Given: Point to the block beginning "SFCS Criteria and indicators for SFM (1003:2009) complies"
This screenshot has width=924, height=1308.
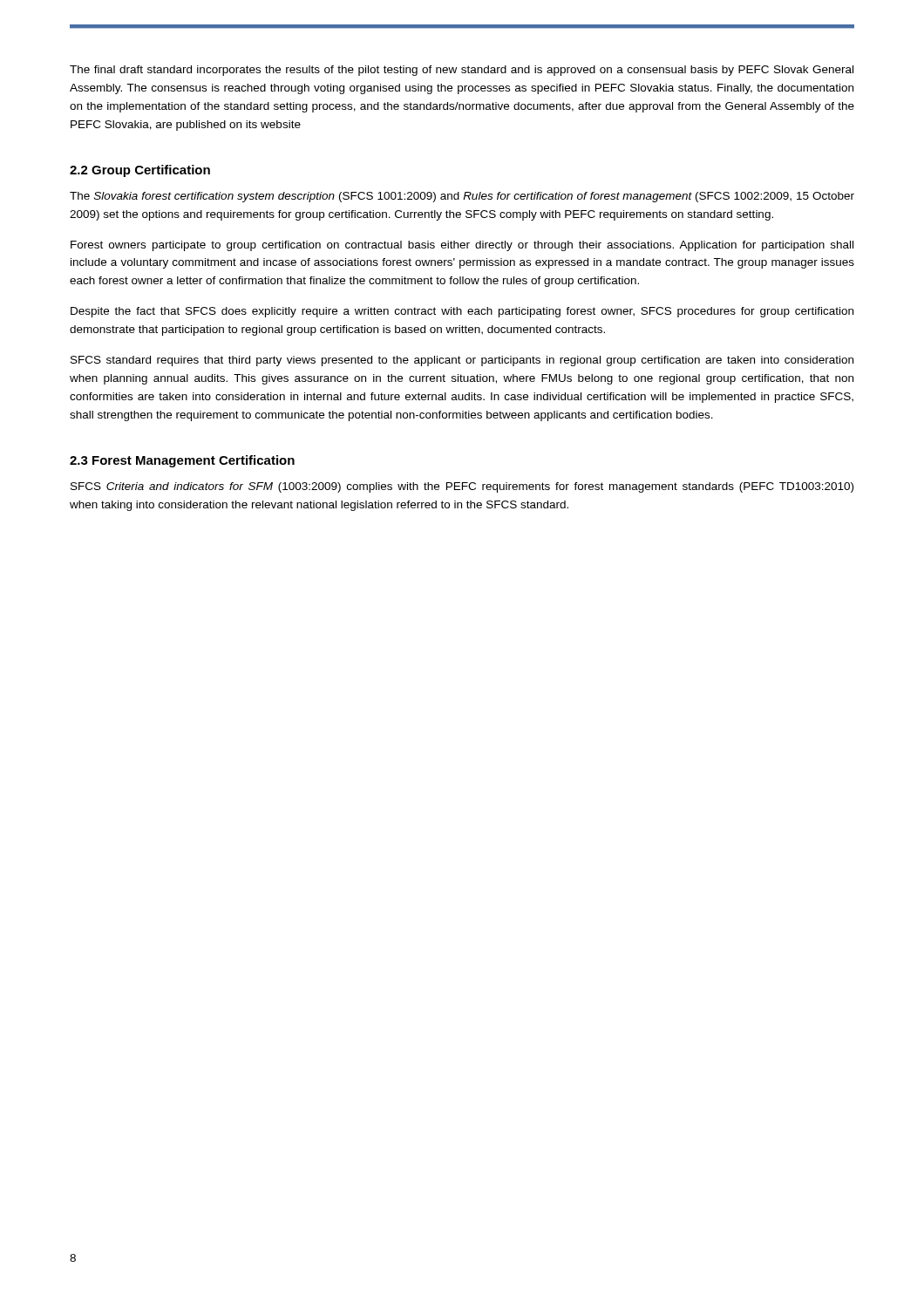Looking at the screenshot, I should [462, 495].
